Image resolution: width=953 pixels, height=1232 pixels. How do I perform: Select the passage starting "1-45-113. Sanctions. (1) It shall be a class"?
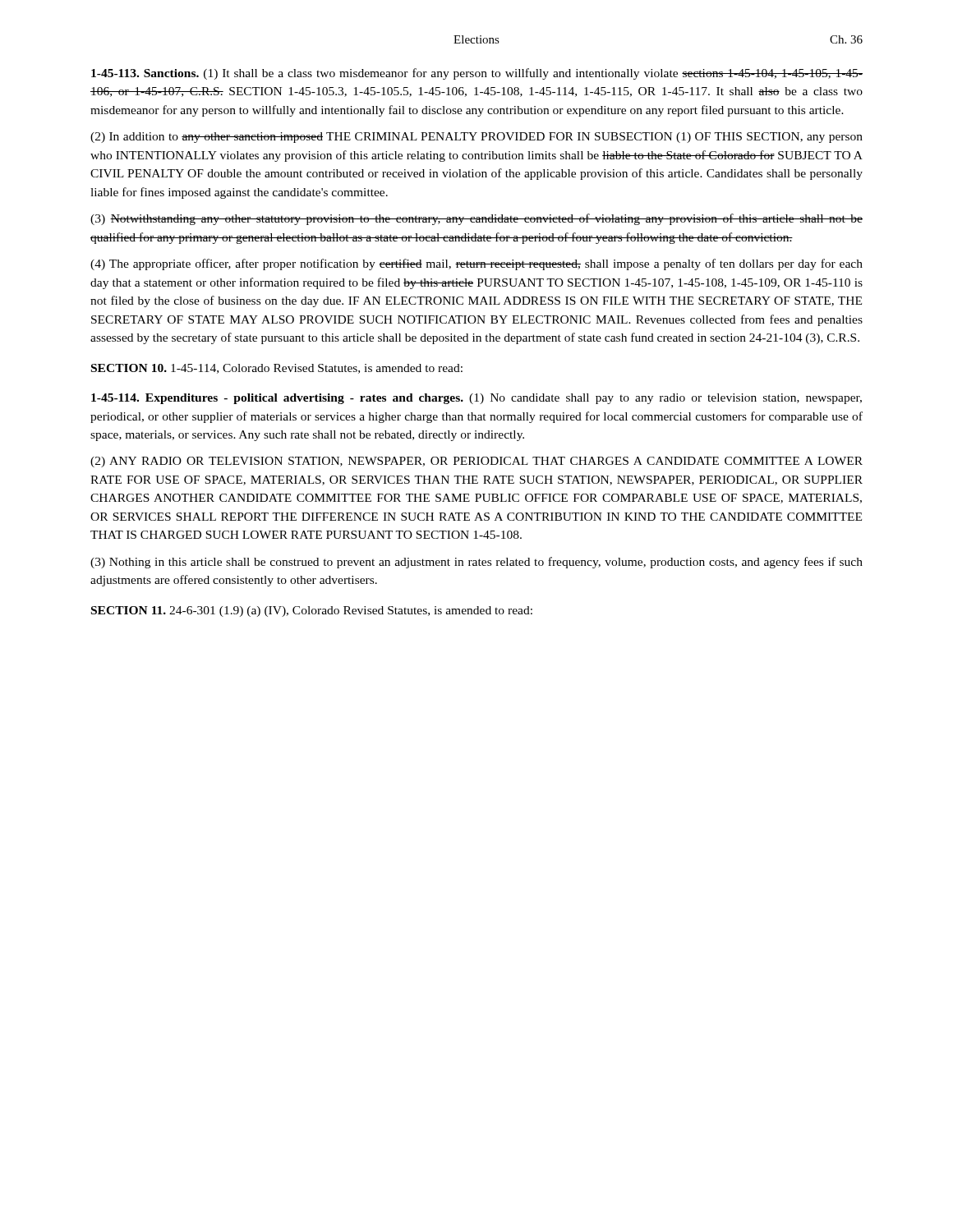[476, 91]
